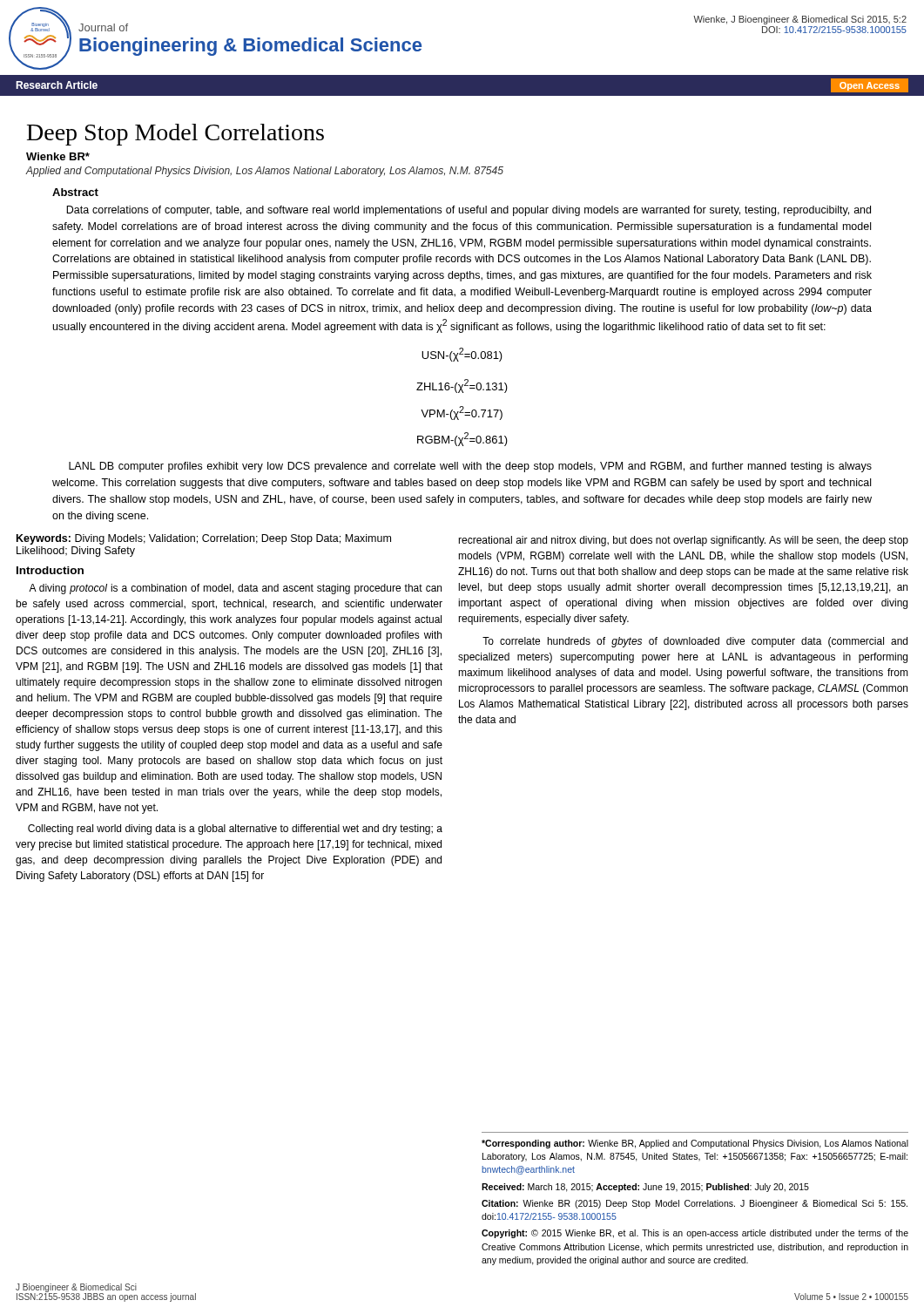
Task: Point to the region starting "Research Article"
Action: point(57,85)
